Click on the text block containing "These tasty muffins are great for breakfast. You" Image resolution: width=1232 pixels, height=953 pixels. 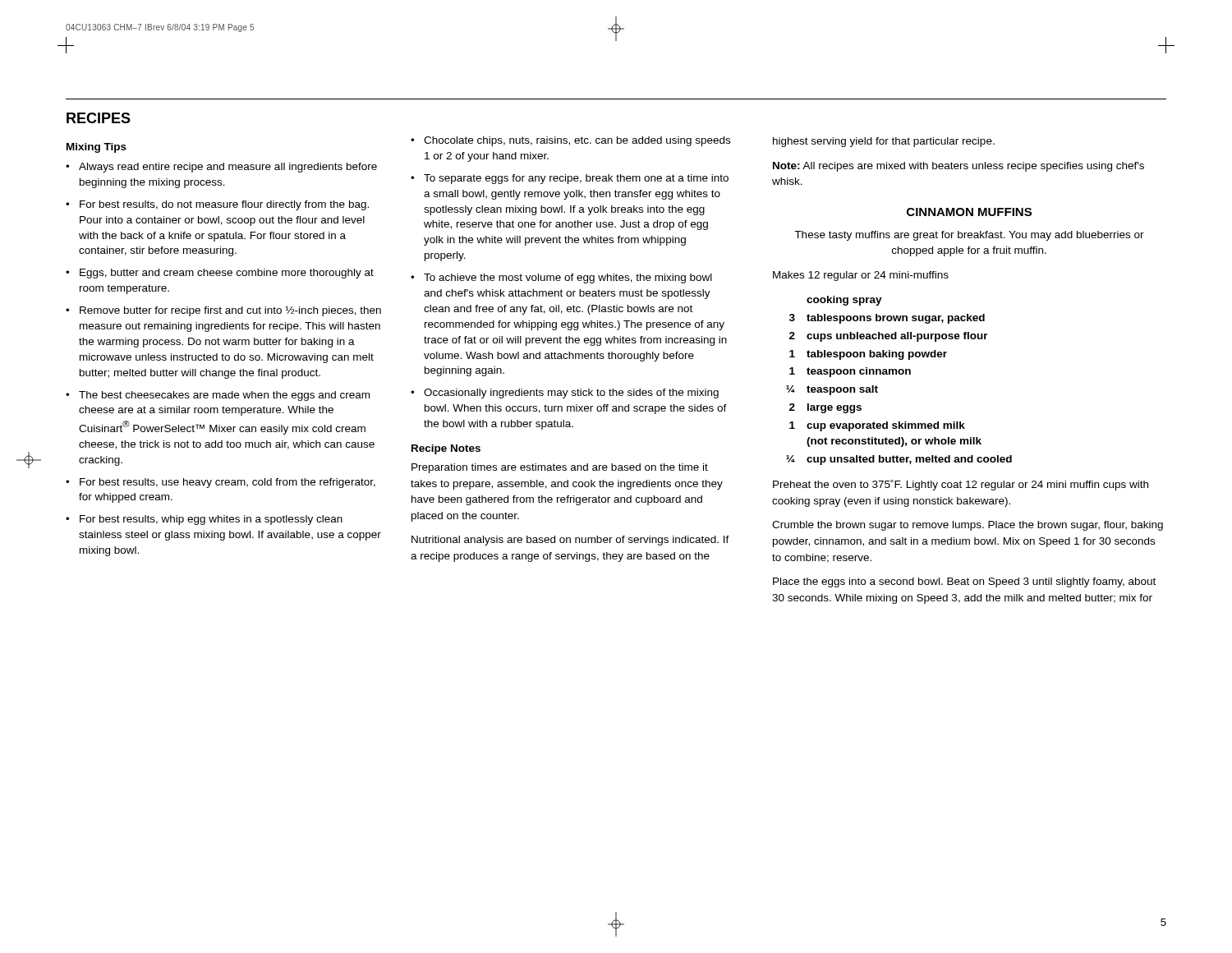pos(969,242)
